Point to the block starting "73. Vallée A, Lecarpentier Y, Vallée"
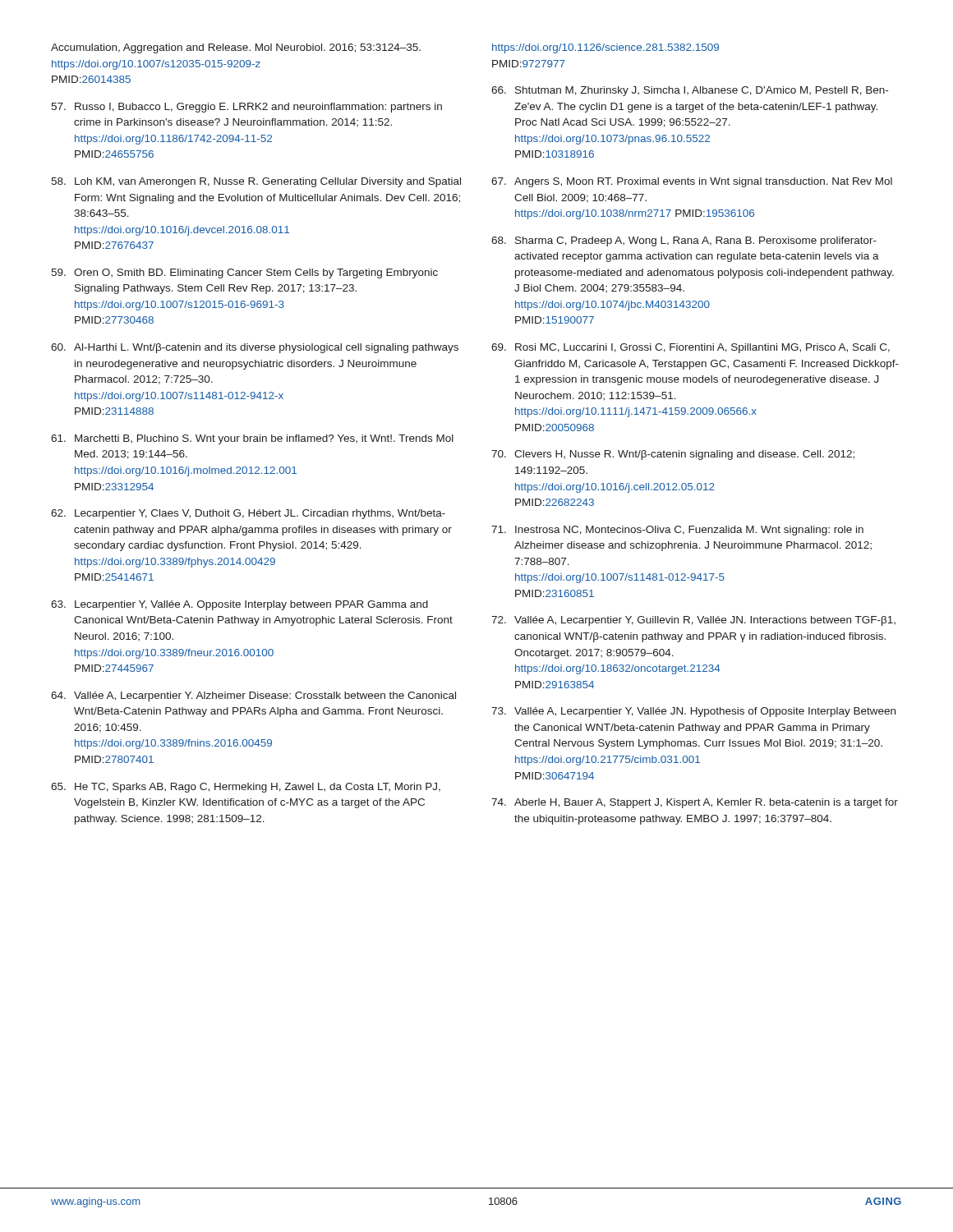This screenshot has height=1232, width=953. click(x=697, y=743)
